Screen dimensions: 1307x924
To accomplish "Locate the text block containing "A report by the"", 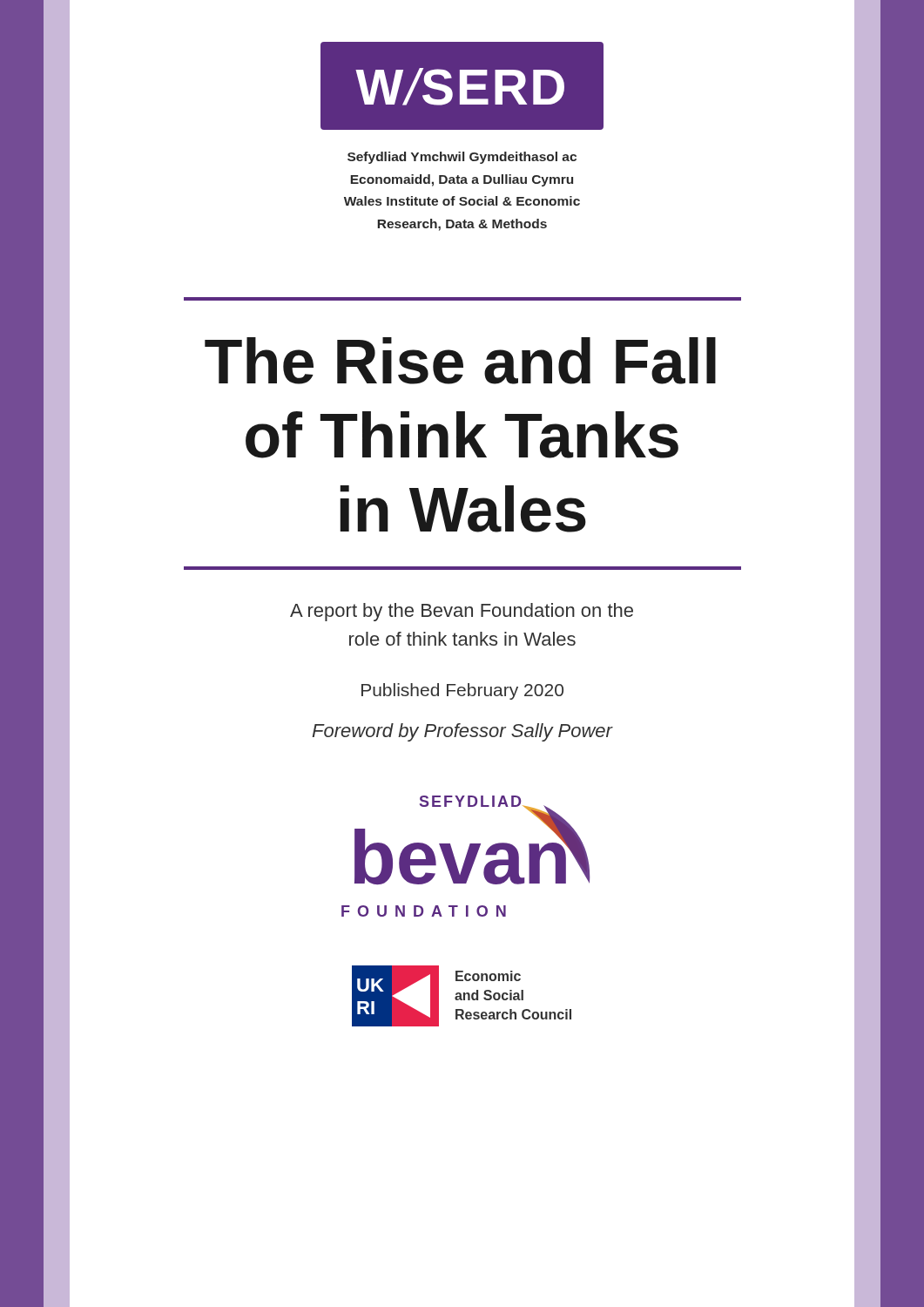I will (462, 625).
